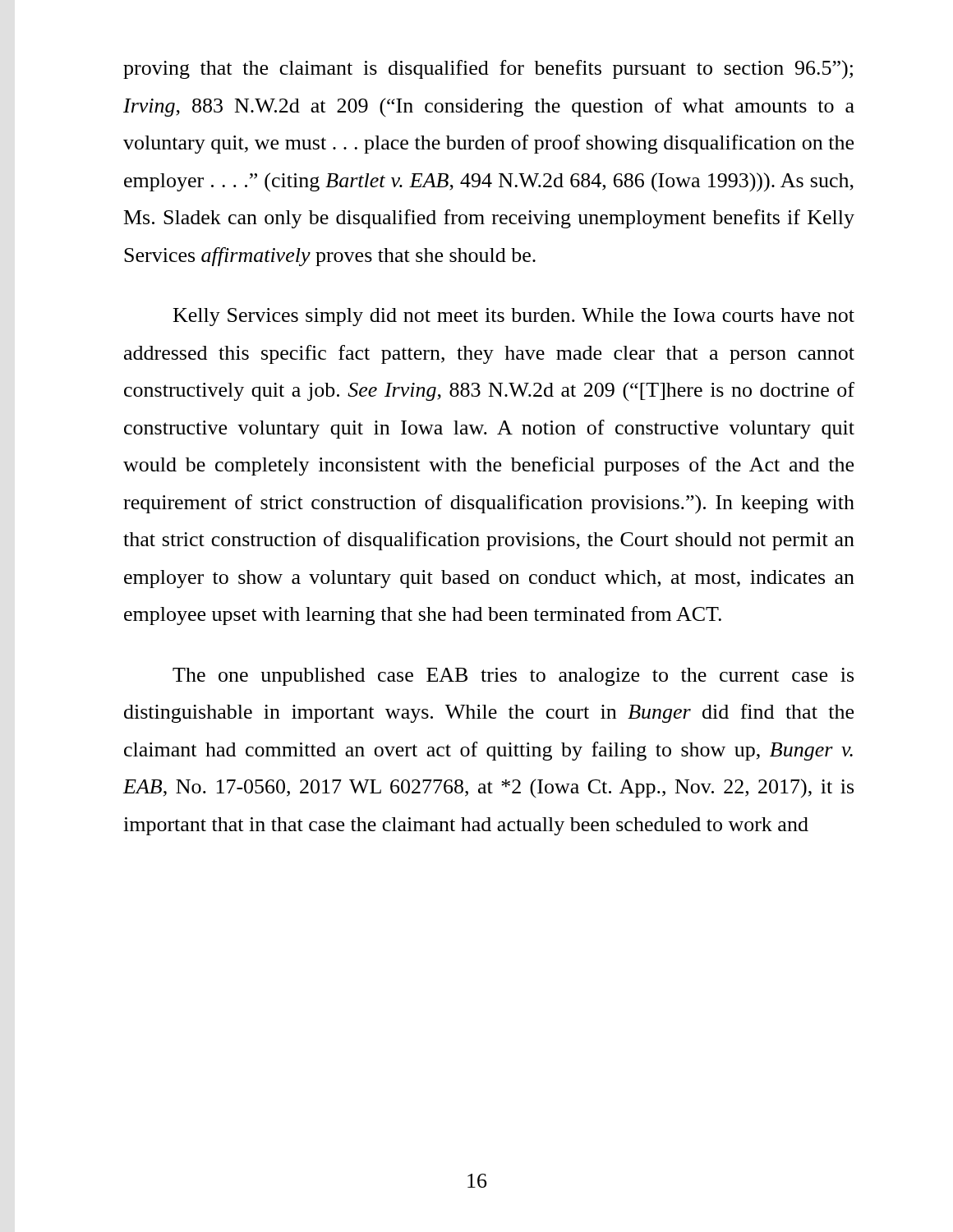Point to the block beginning "Kelly Services simply did not meet its burden."

click(x=489, y=464)
